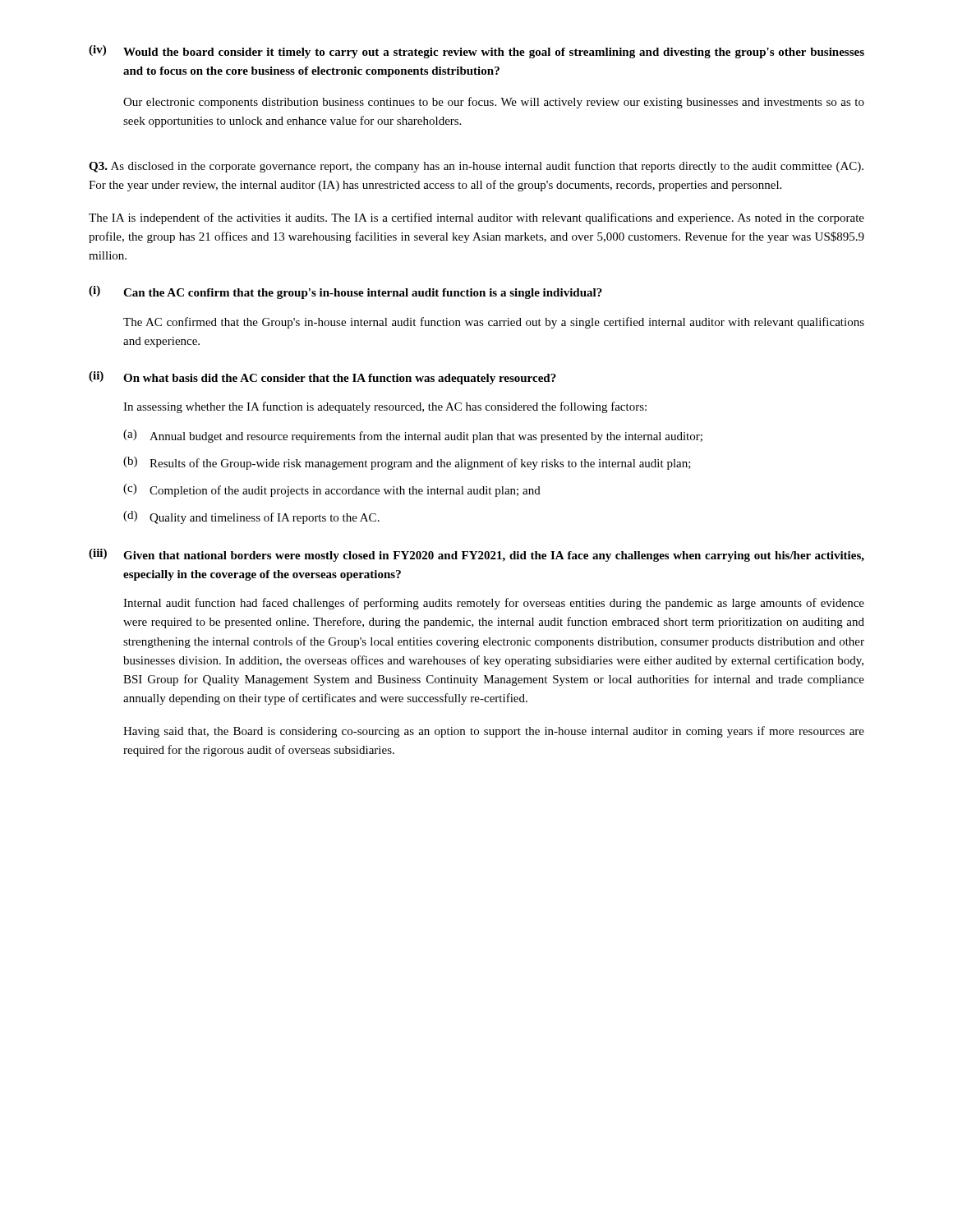
Task: Find the block on this page that starts "(d) Quality and timeliness of IA reports"
Action: tap(251, 517)
